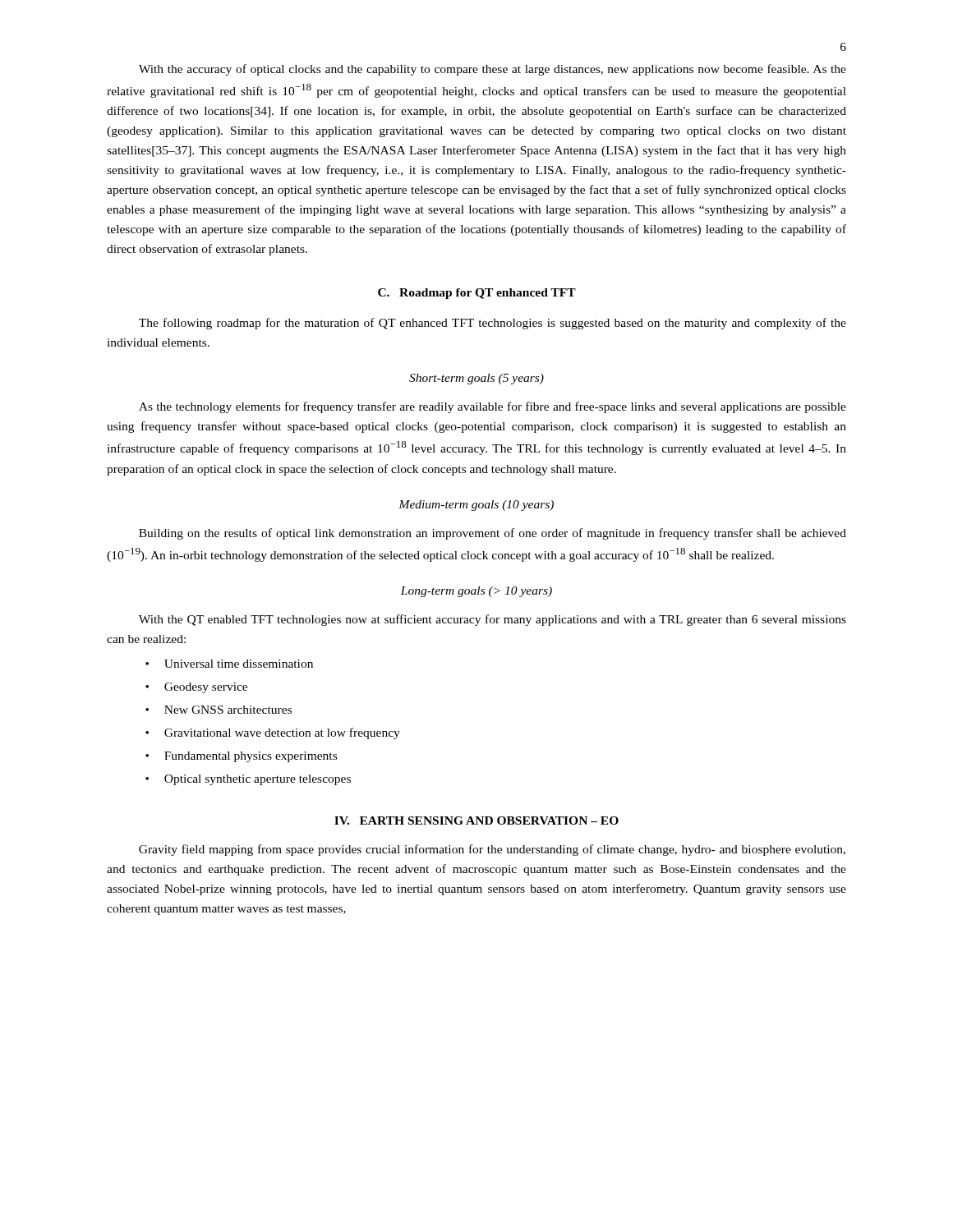Find the section header that reads "Medium-term goals (10 years)"

tap(476, 504)
